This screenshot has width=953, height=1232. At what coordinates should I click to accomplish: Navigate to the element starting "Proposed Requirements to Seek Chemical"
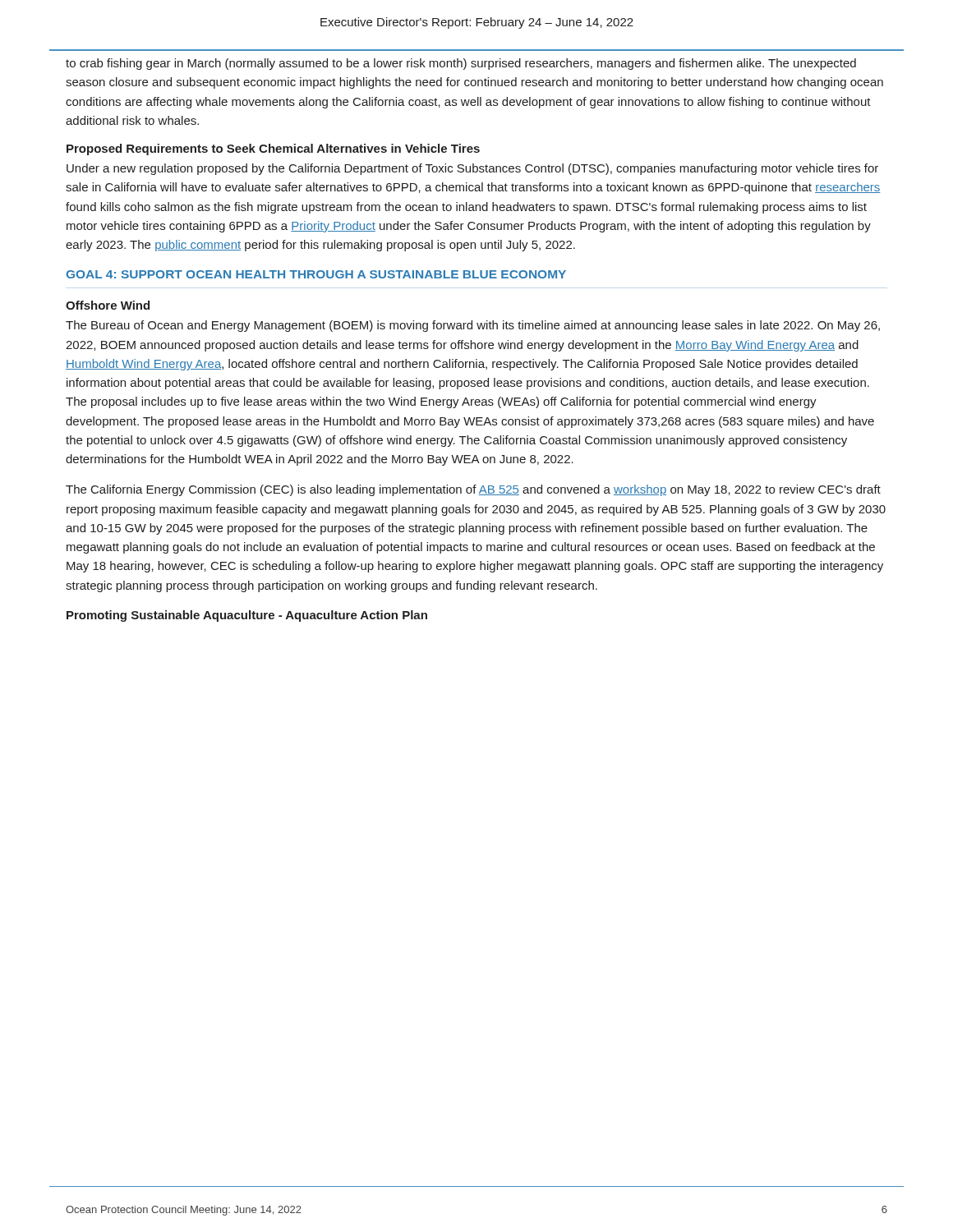pyautogui.click(x=273, y=148)
